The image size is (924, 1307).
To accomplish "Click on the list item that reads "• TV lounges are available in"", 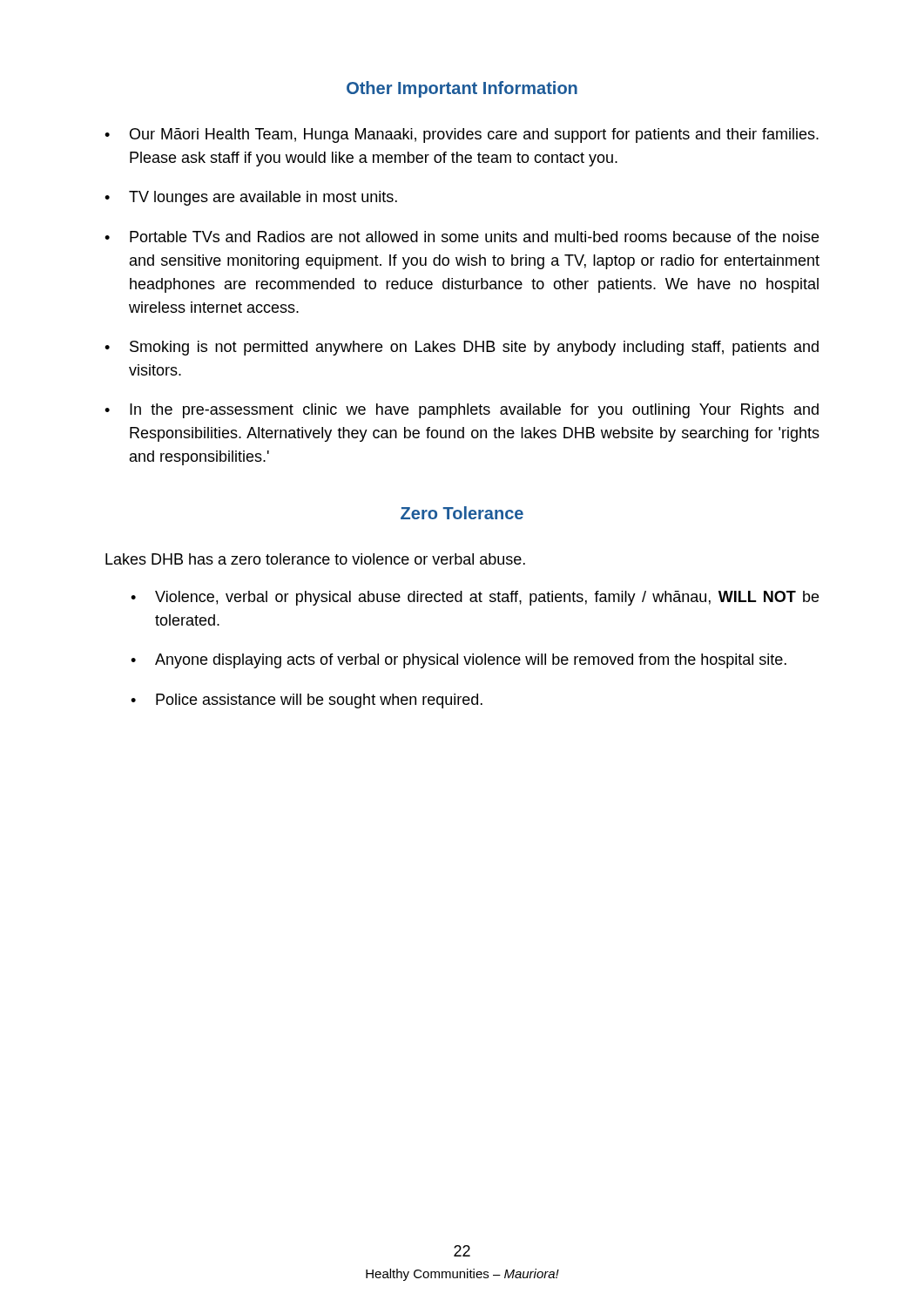I will 251,198.
